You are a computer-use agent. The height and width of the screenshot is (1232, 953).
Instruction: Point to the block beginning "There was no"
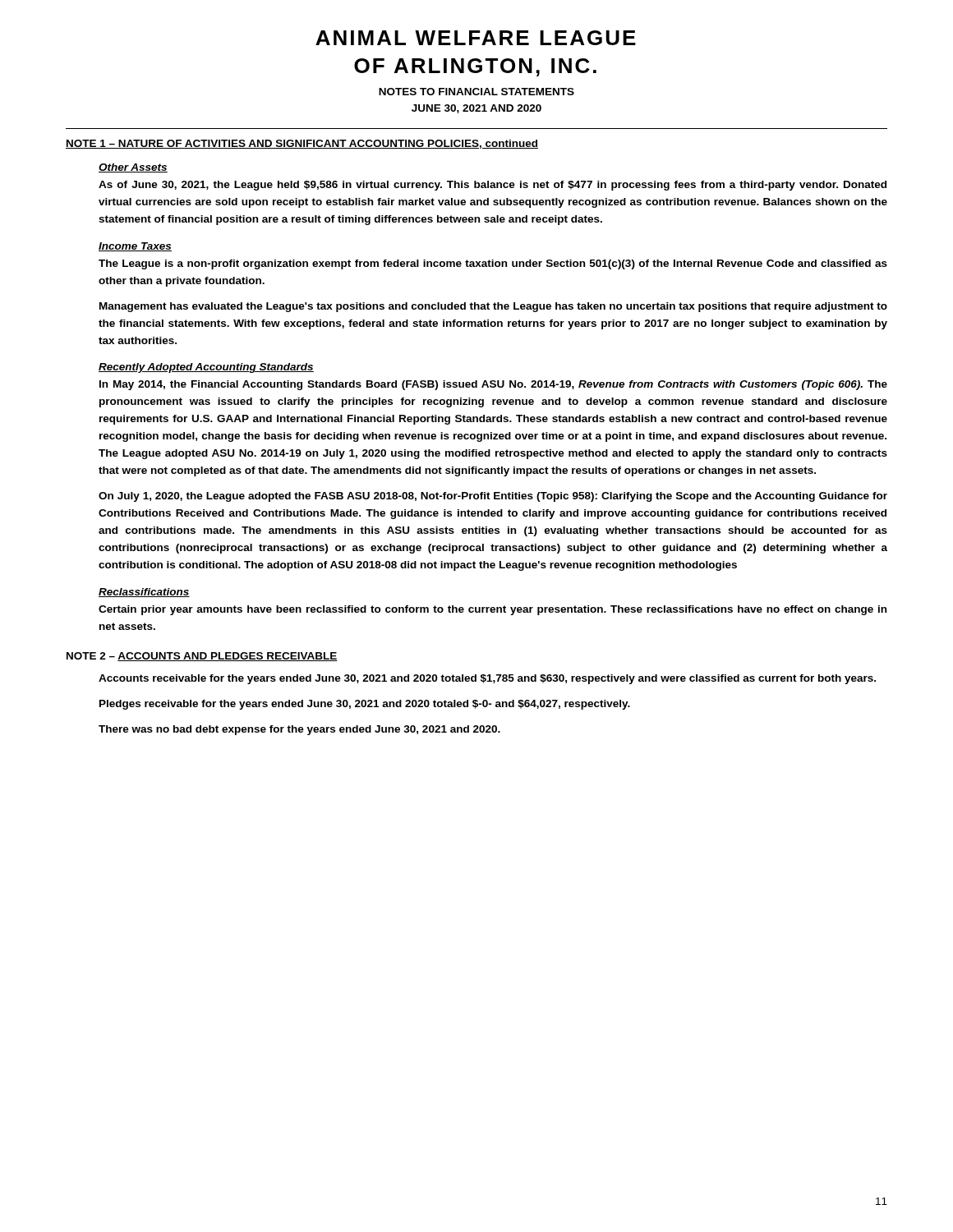click(x=300, y=729)
